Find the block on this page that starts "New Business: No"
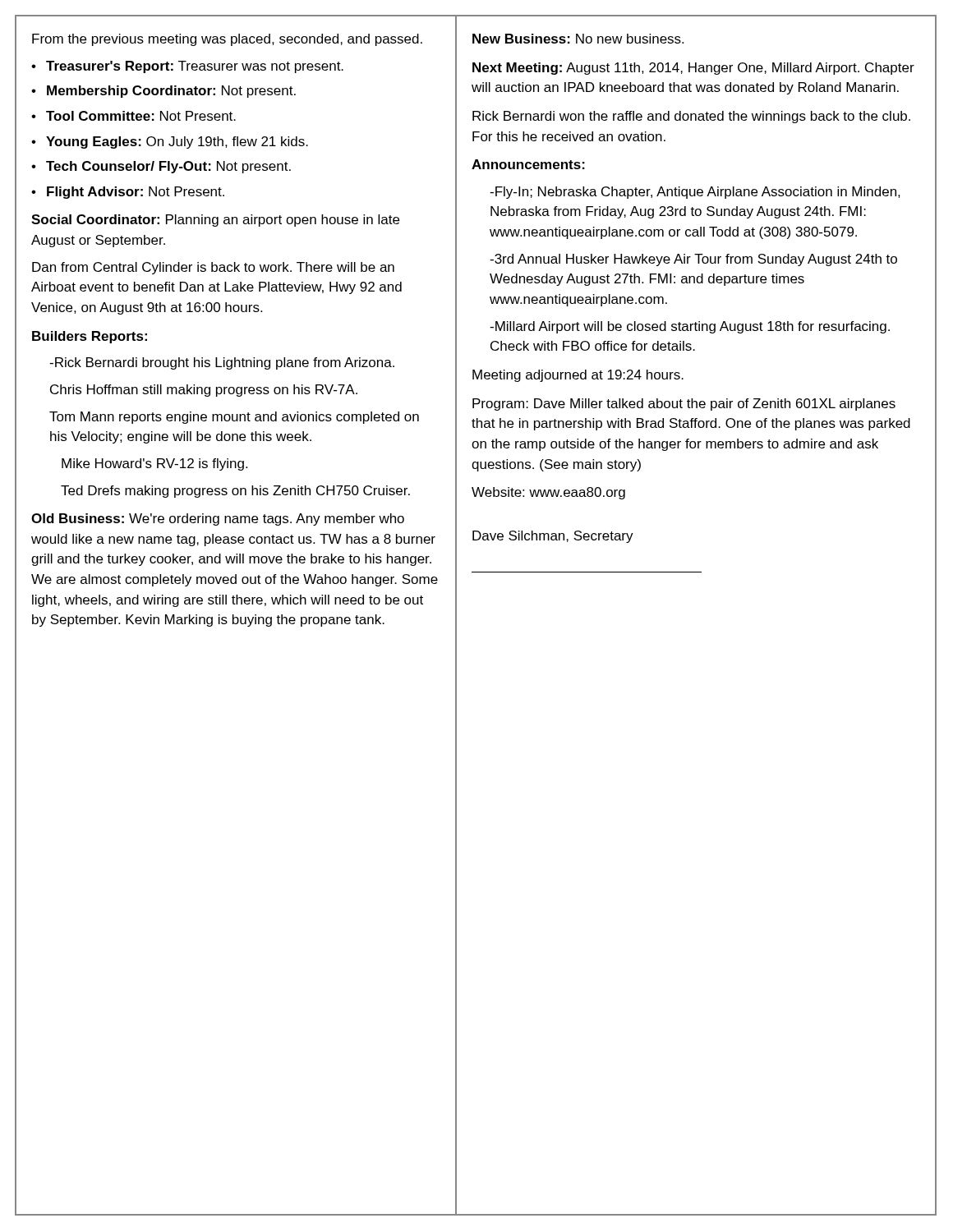The height and width of the screenshot is (1232, 953). pos(578,39)
